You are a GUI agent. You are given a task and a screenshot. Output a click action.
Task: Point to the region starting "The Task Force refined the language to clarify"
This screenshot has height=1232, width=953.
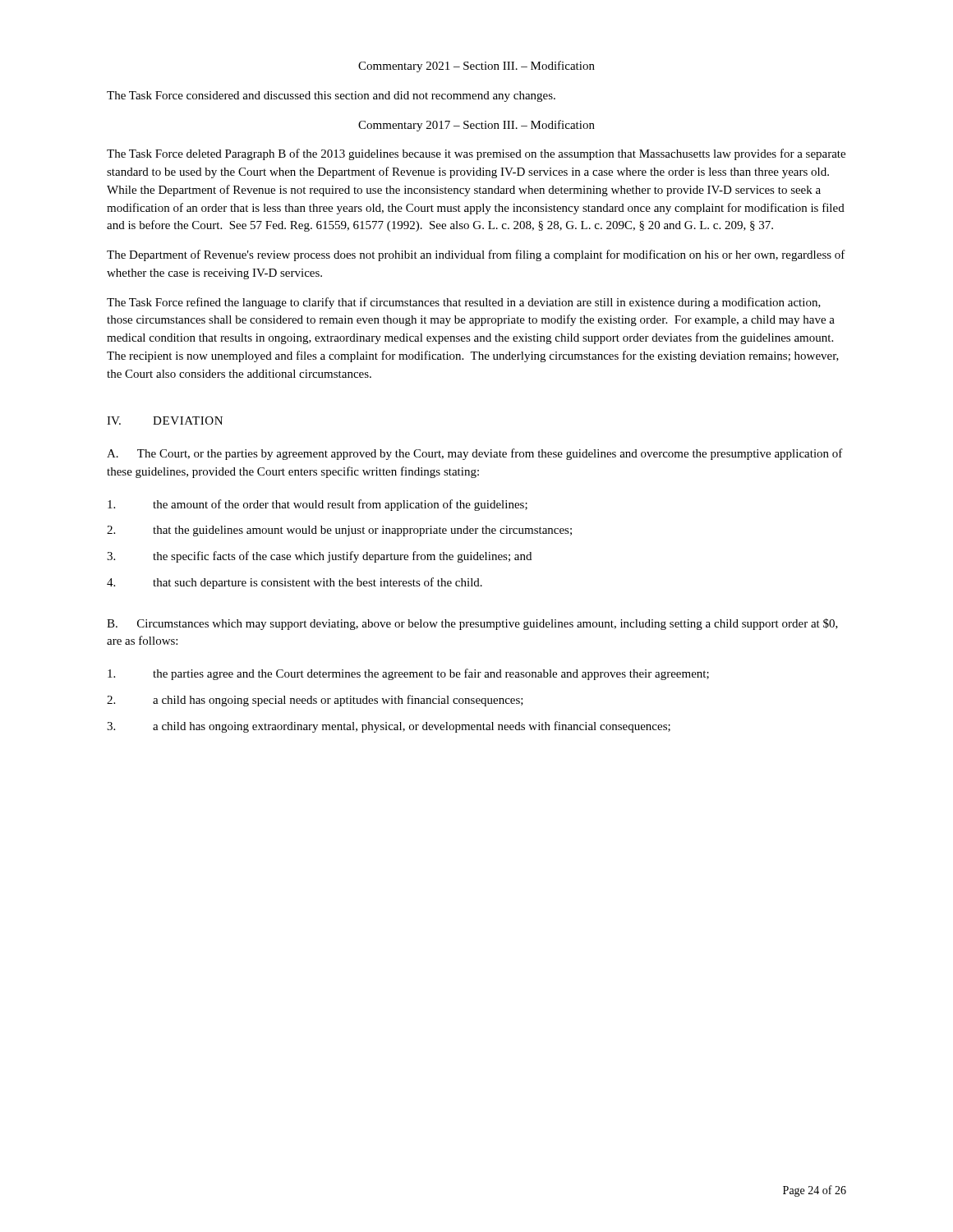tap(473, 338)
